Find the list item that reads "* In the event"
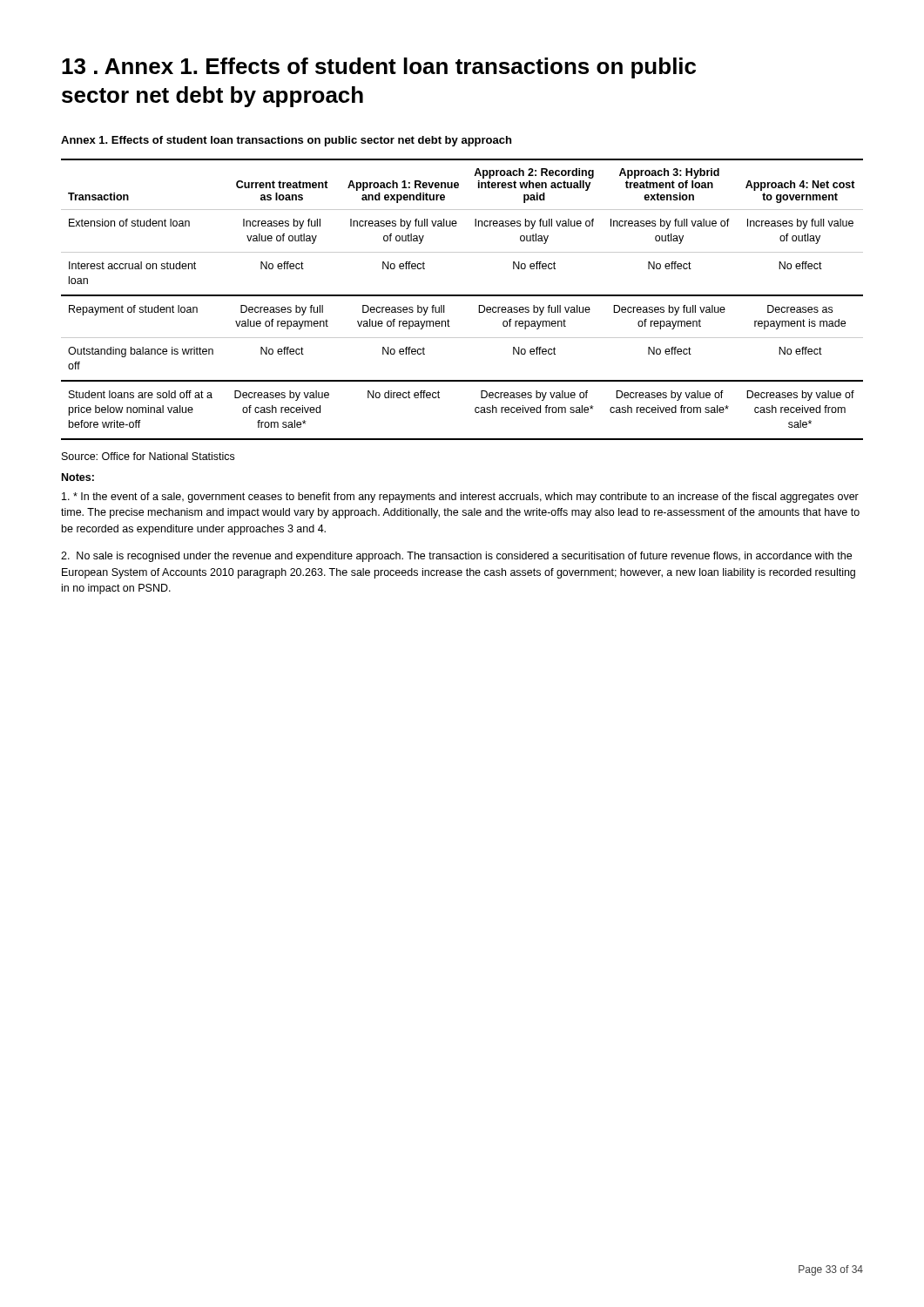 tap(460, 513)
